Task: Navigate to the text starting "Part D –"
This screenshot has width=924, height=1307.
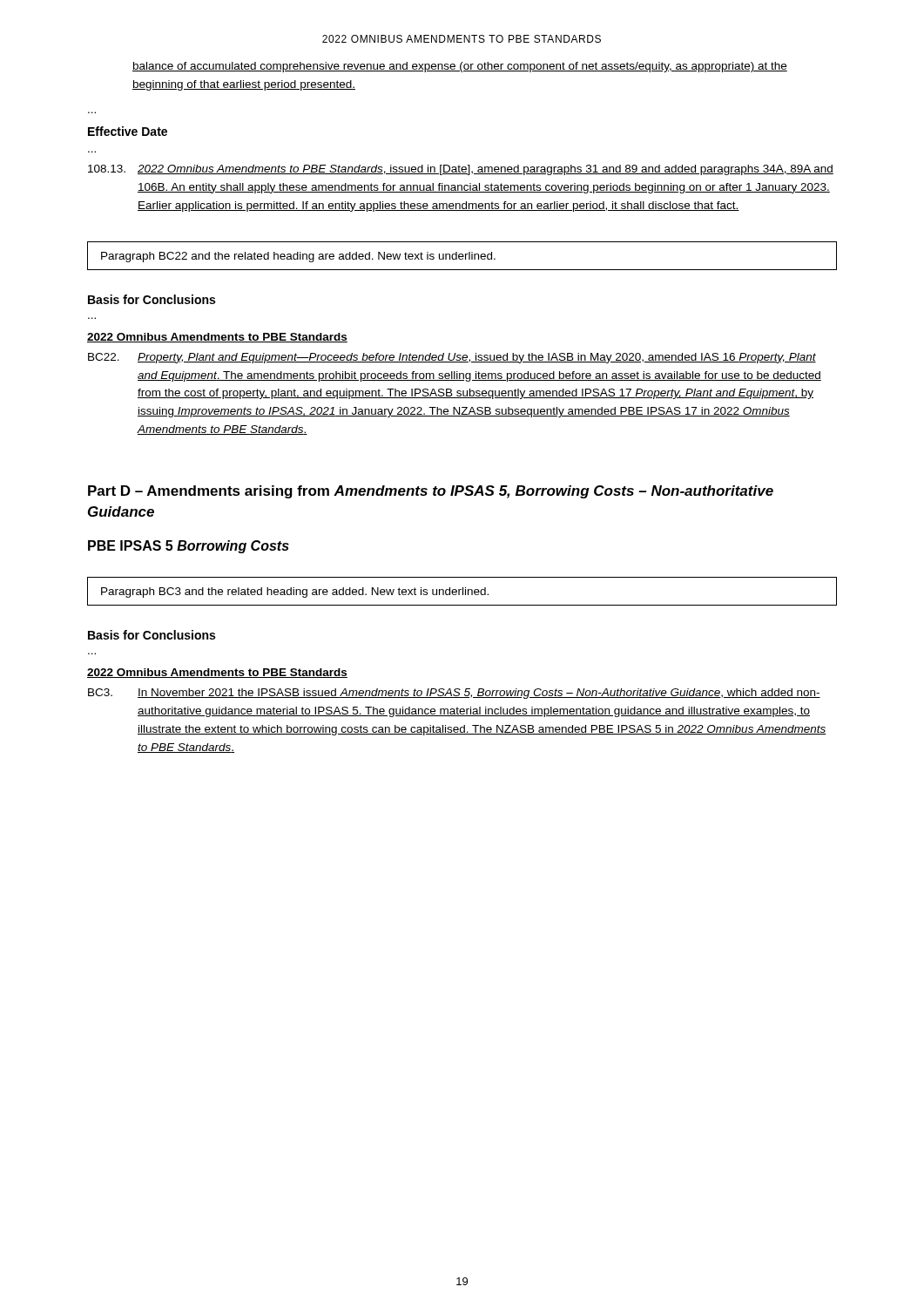Action: coord(430,502)
